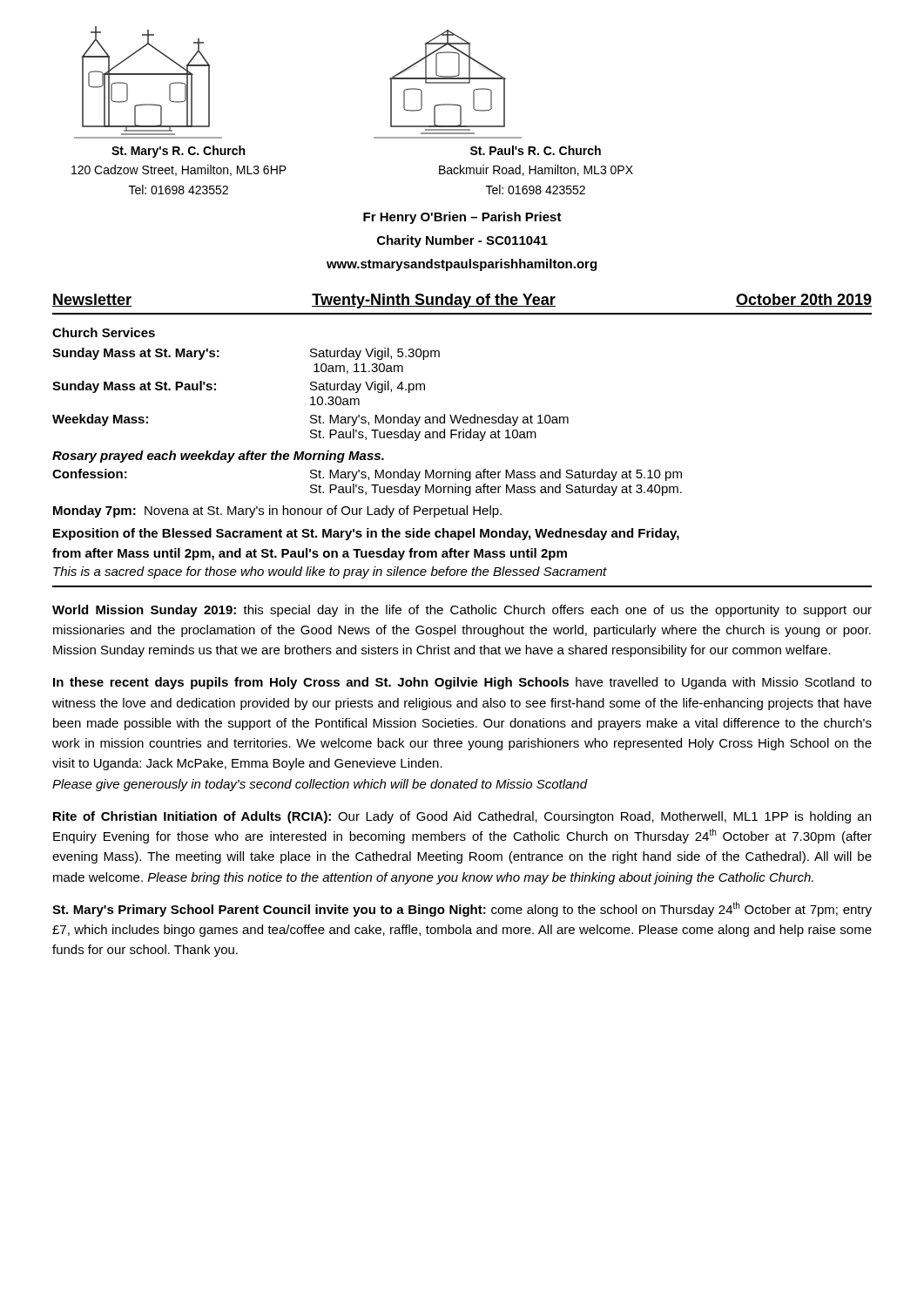Find the passage starting "Rosary prayed each weekday after"
Viewport: 924px width, 1307px height.
(x=219, y=455)
